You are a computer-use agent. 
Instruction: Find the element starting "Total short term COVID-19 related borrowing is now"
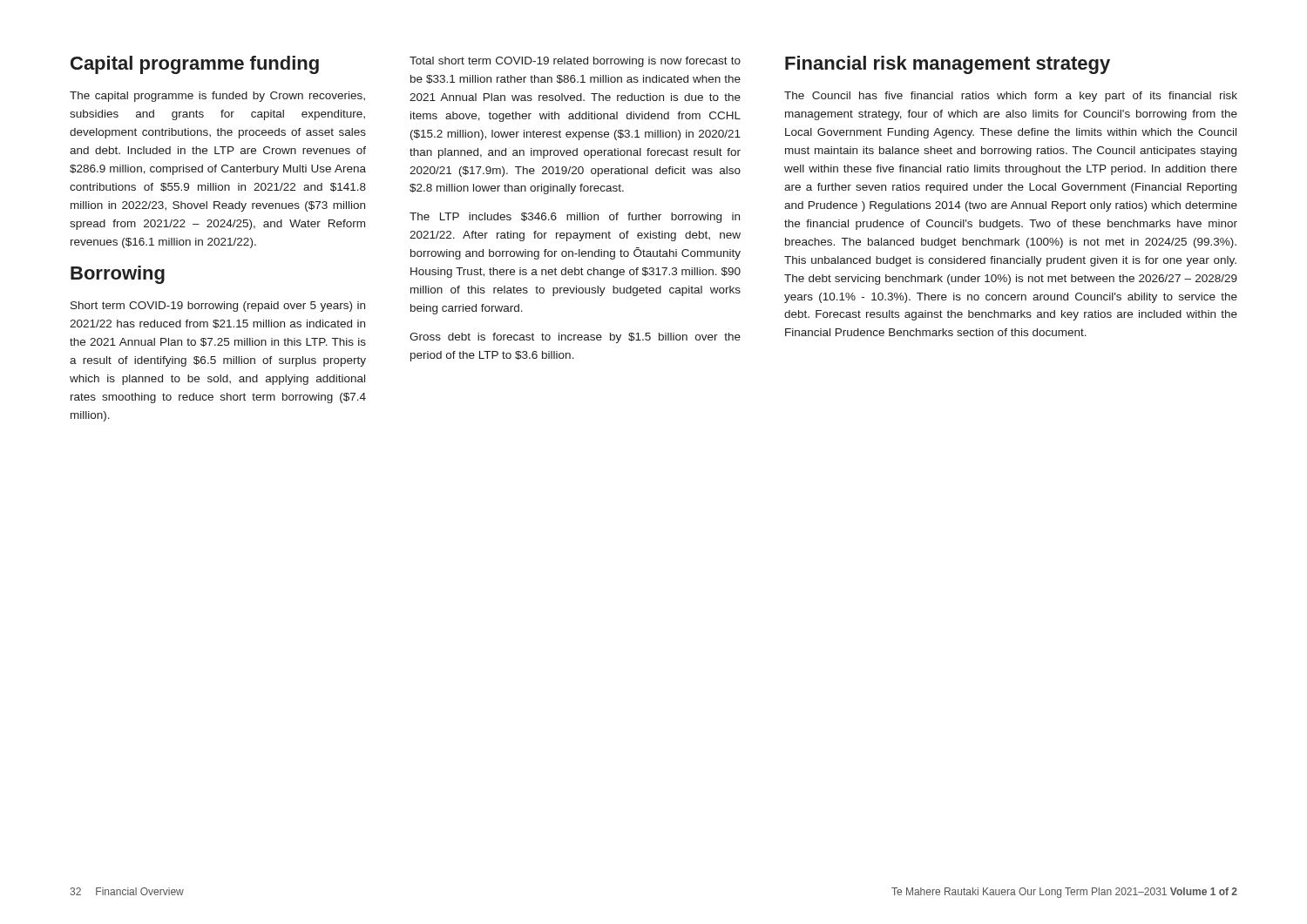(575, 125)
